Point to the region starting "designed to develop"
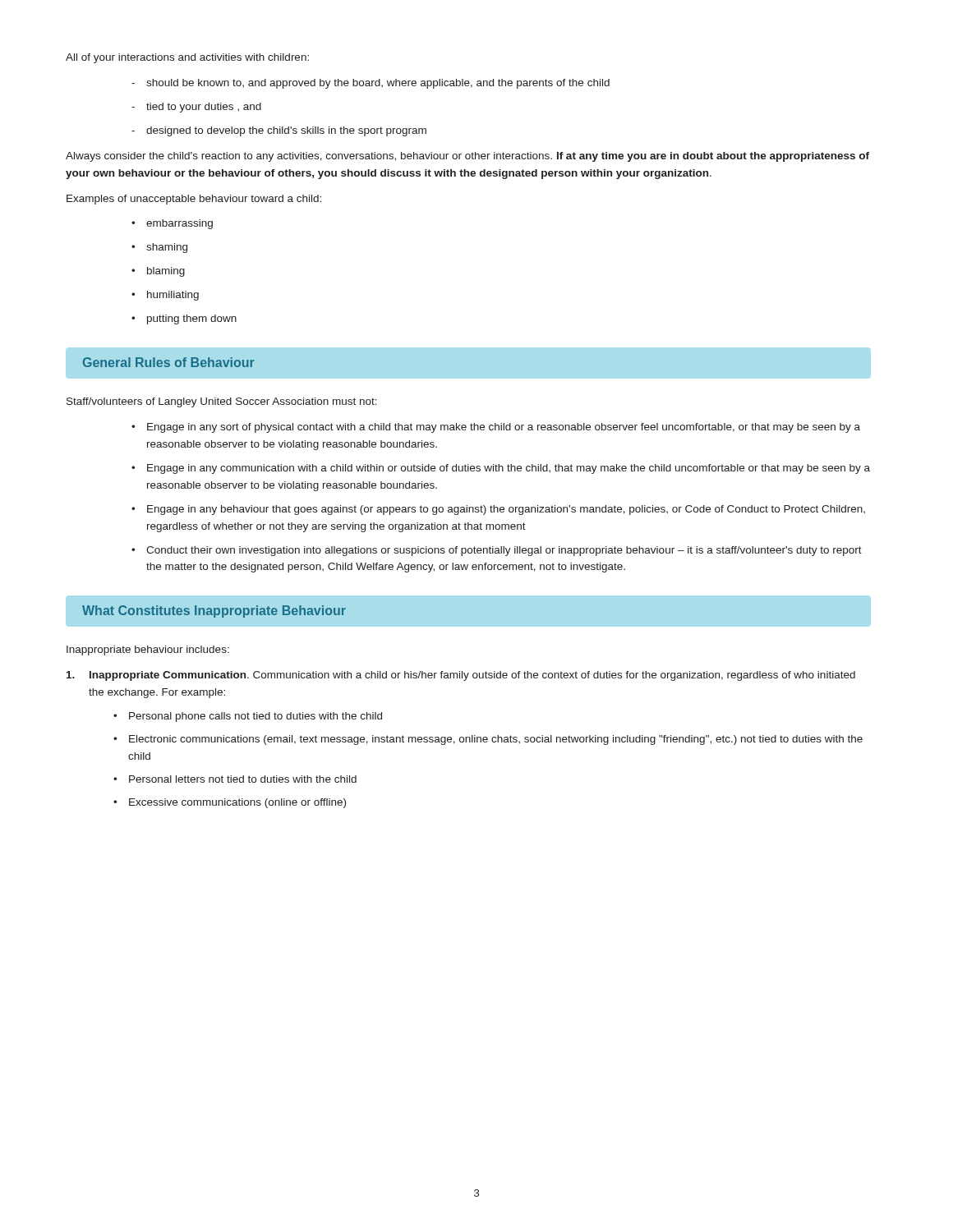953x1232 pixels. point(287,130)
